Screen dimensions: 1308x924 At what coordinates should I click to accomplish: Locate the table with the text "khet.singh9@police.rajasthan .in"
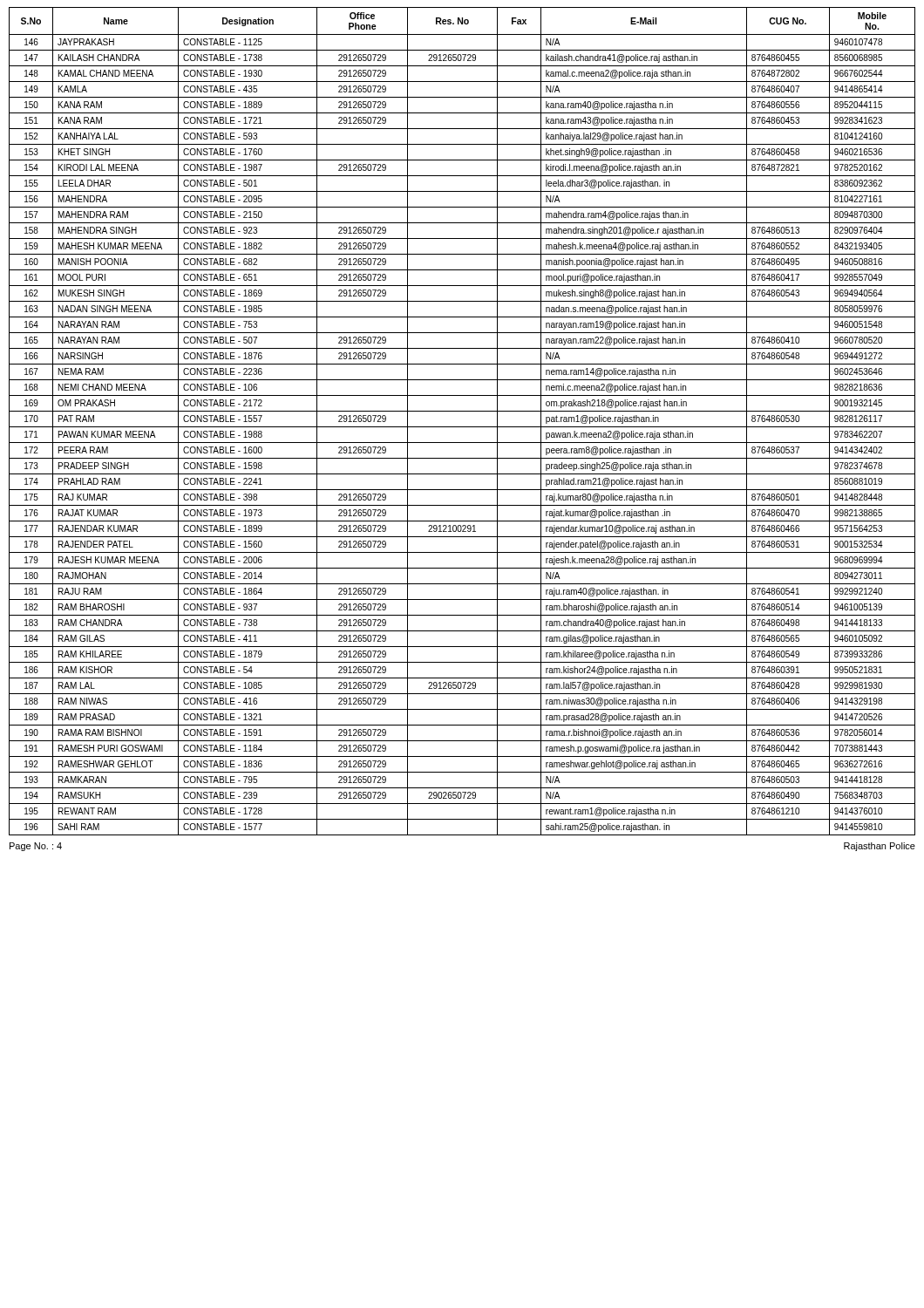tap(462, 421)
